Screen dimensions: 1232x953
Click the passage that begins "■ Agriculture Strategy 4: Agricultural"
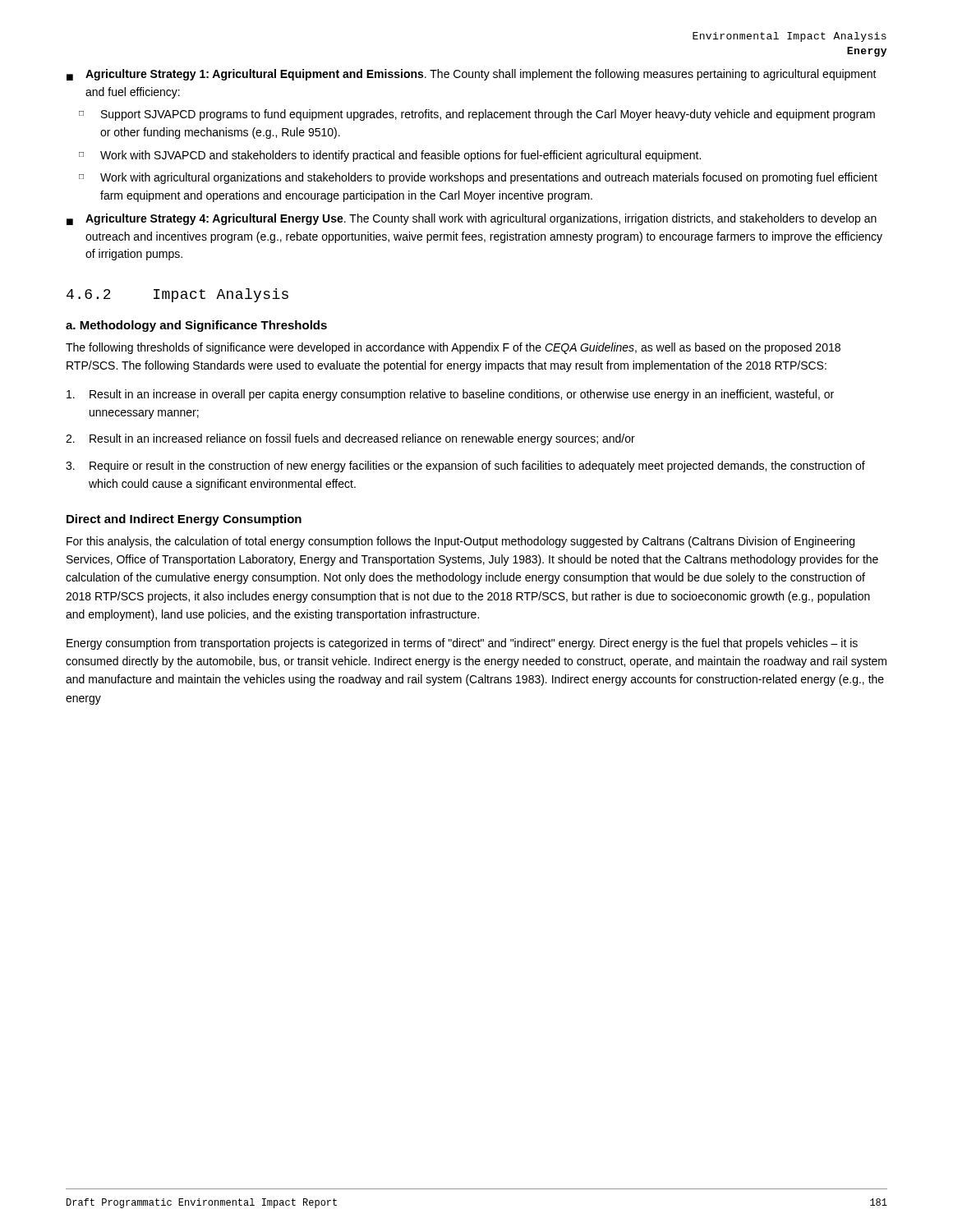pyautogui.click(x=476, y=237)
